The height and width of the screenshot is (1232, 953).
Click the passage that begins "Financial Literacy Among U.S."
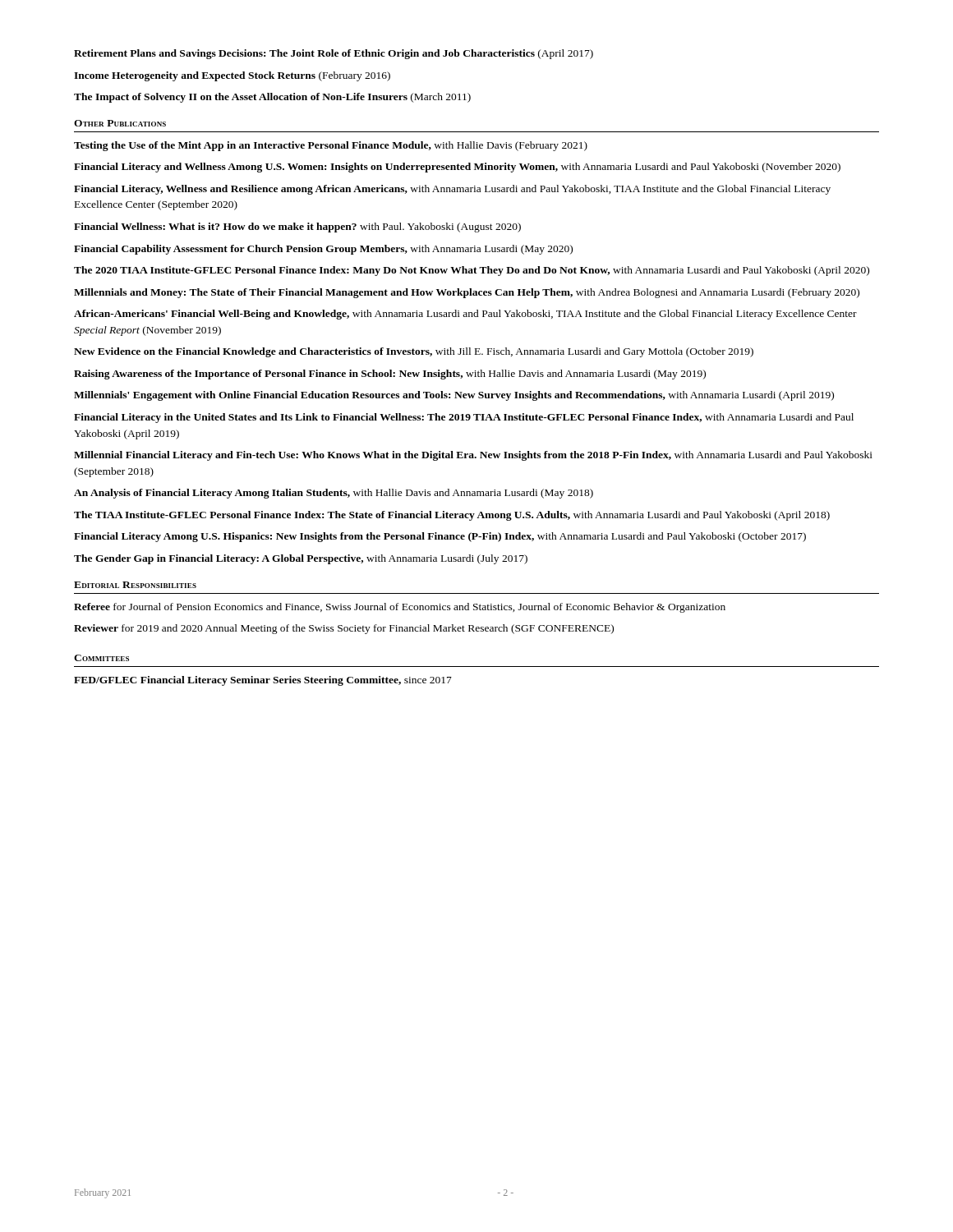click(440, 536)
